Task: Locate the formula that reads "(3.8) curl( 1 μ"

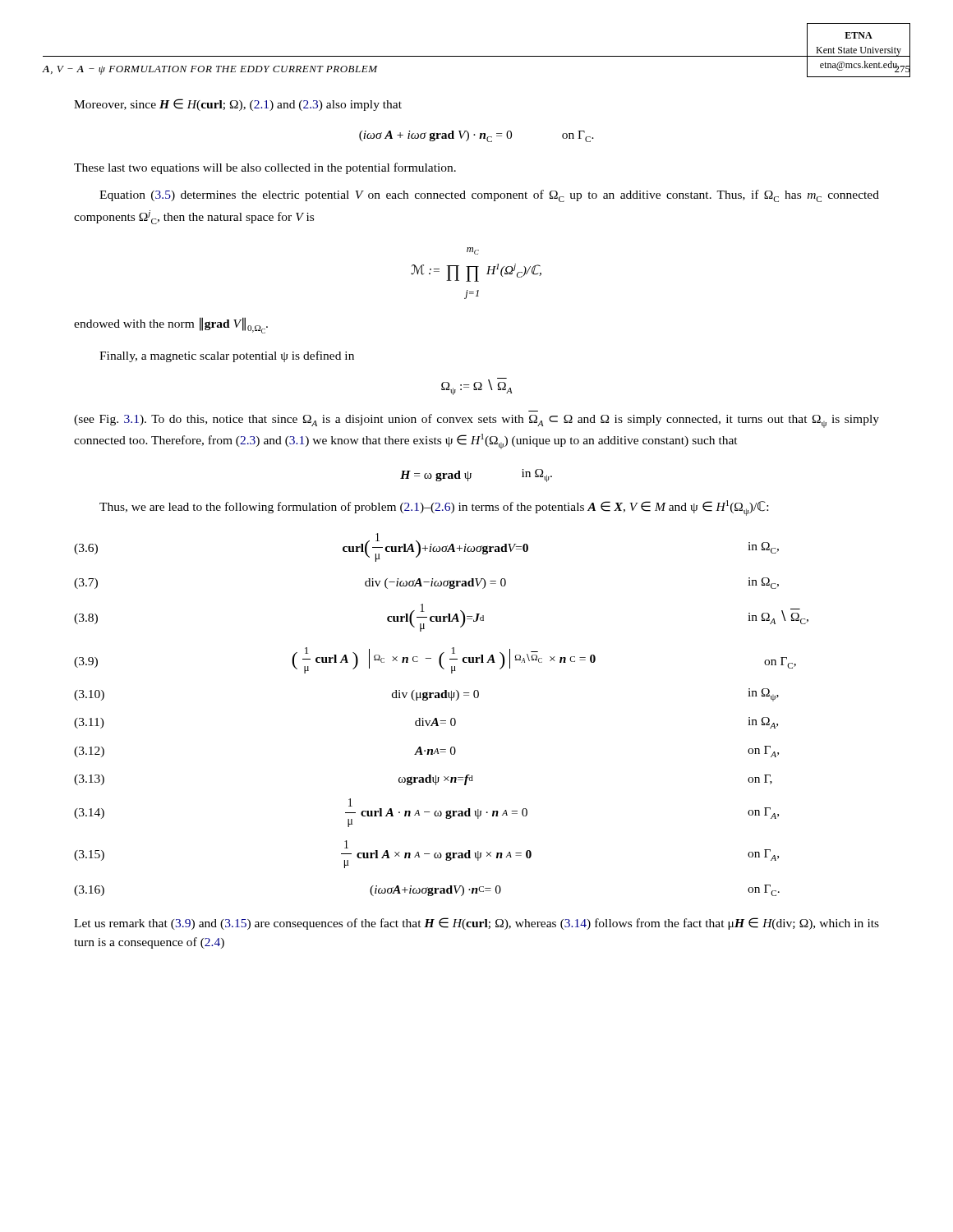Action: 476,618
